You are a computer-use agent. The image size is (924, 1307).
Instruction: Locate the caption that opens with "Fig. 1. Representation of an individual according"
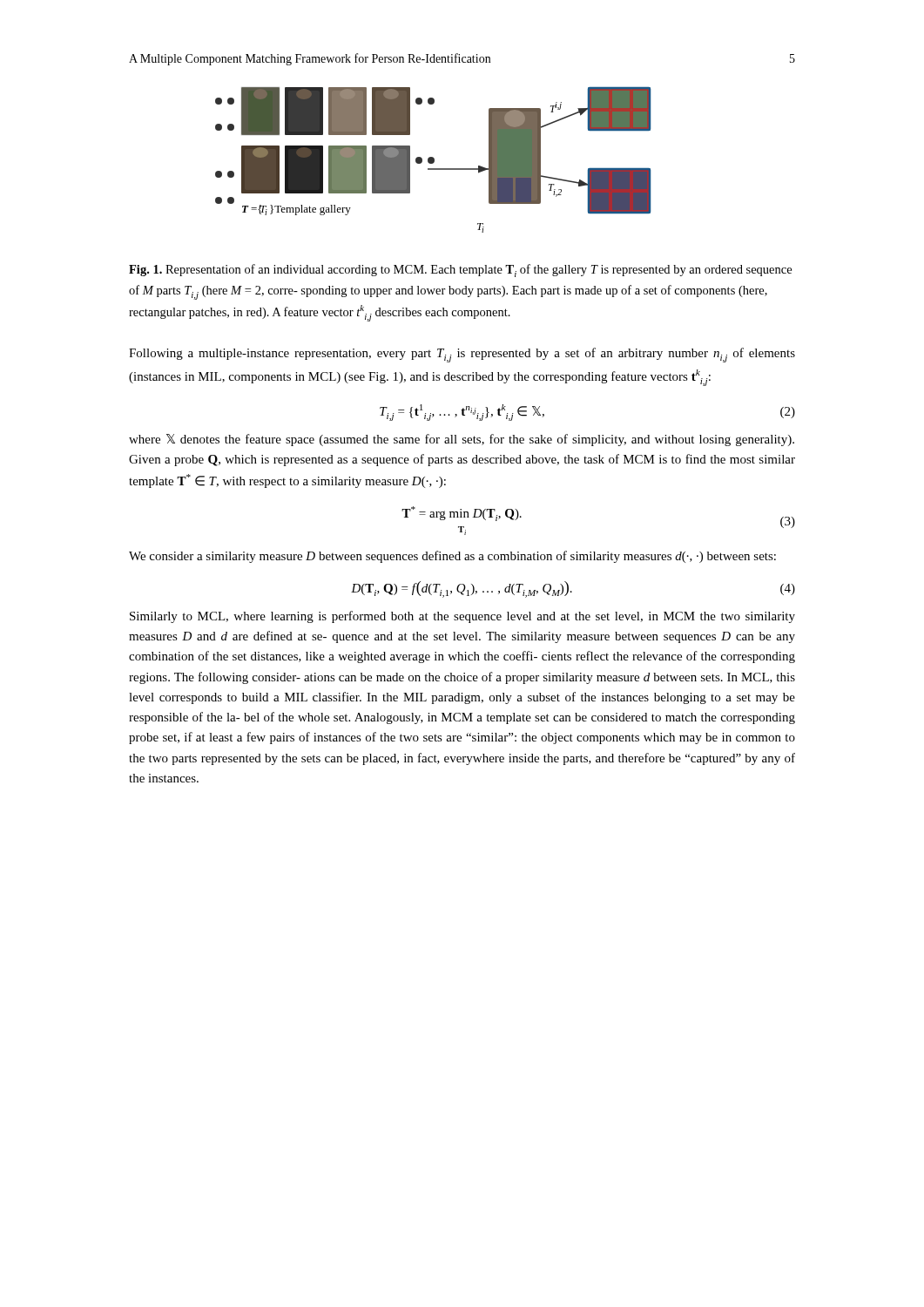[461, 292]
